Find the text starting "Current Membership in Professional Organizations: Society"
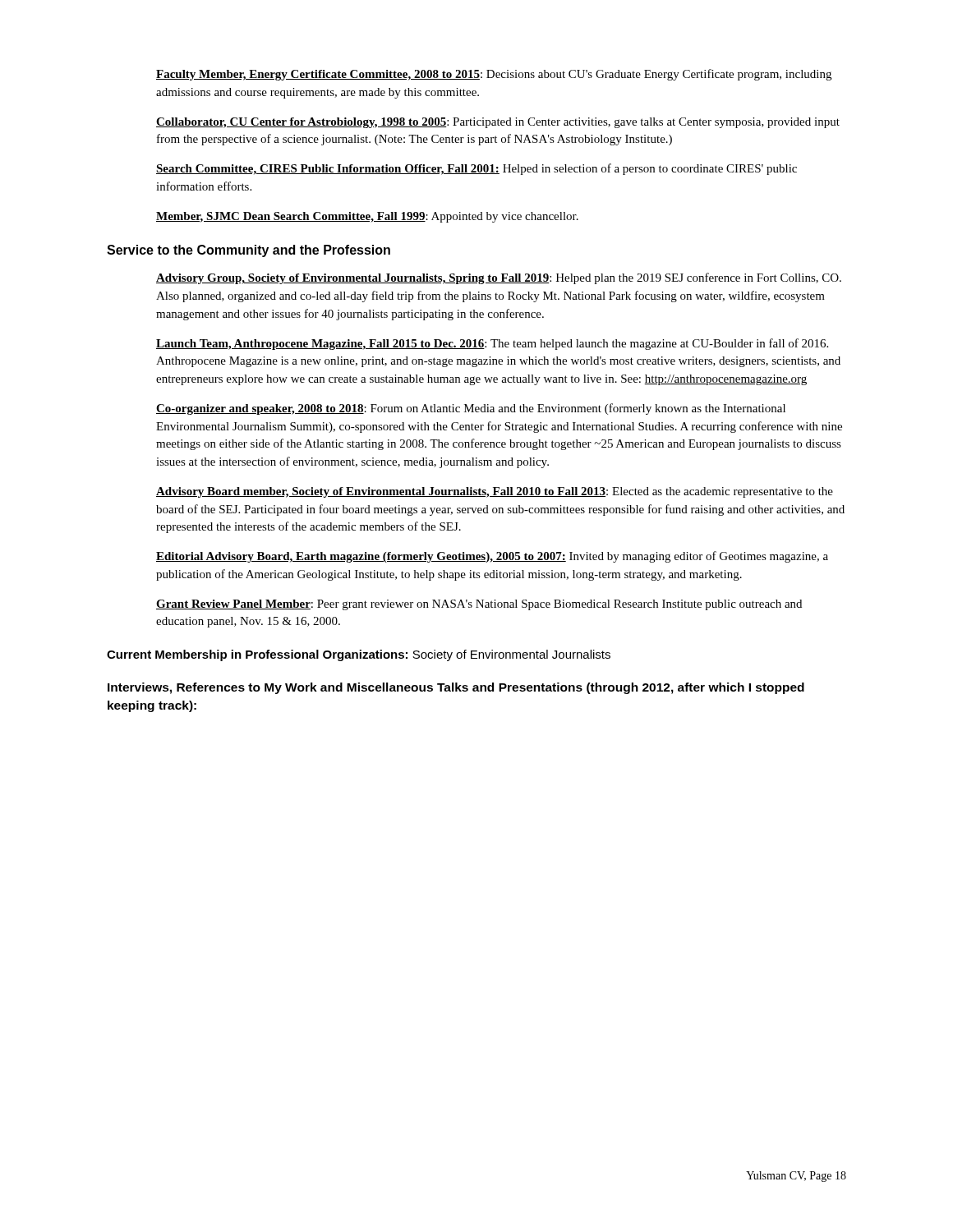The image size is (953, 1232). point(359,654)
